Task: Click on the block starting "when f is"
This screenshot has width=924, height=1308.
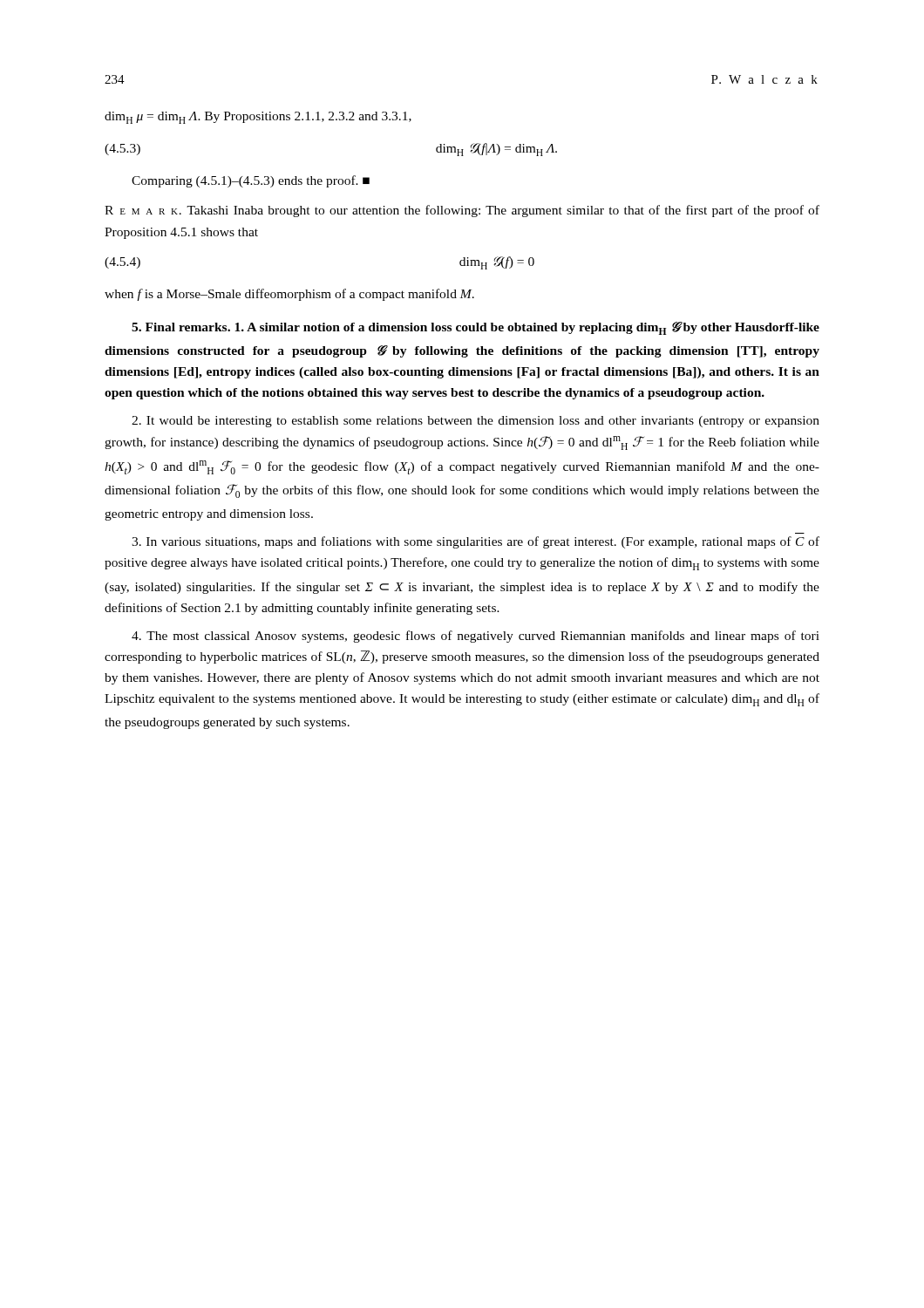Action: [x=290, y=293]
